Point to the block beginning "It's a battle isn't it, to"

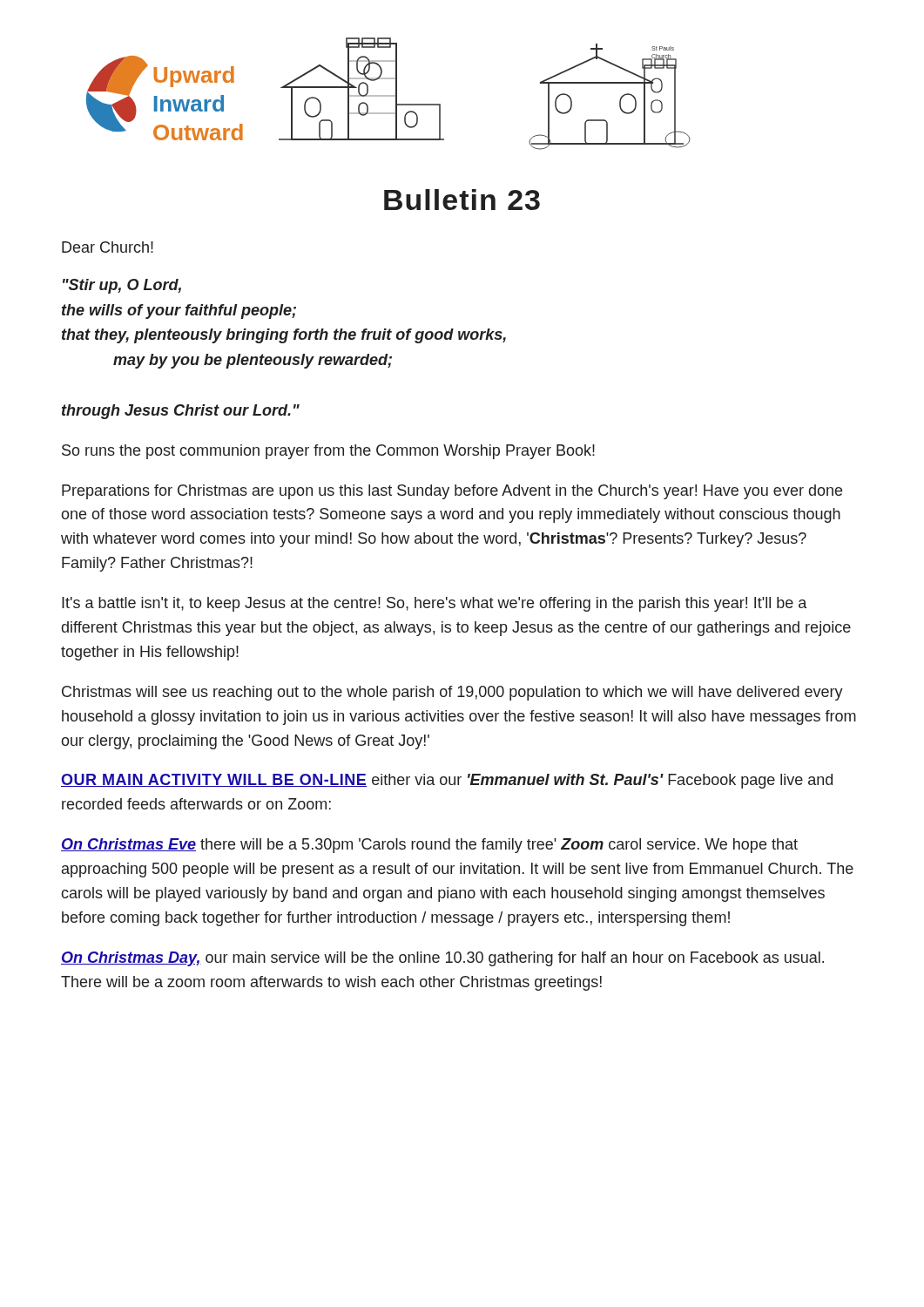pyautogui.click(x=456, y=627)
